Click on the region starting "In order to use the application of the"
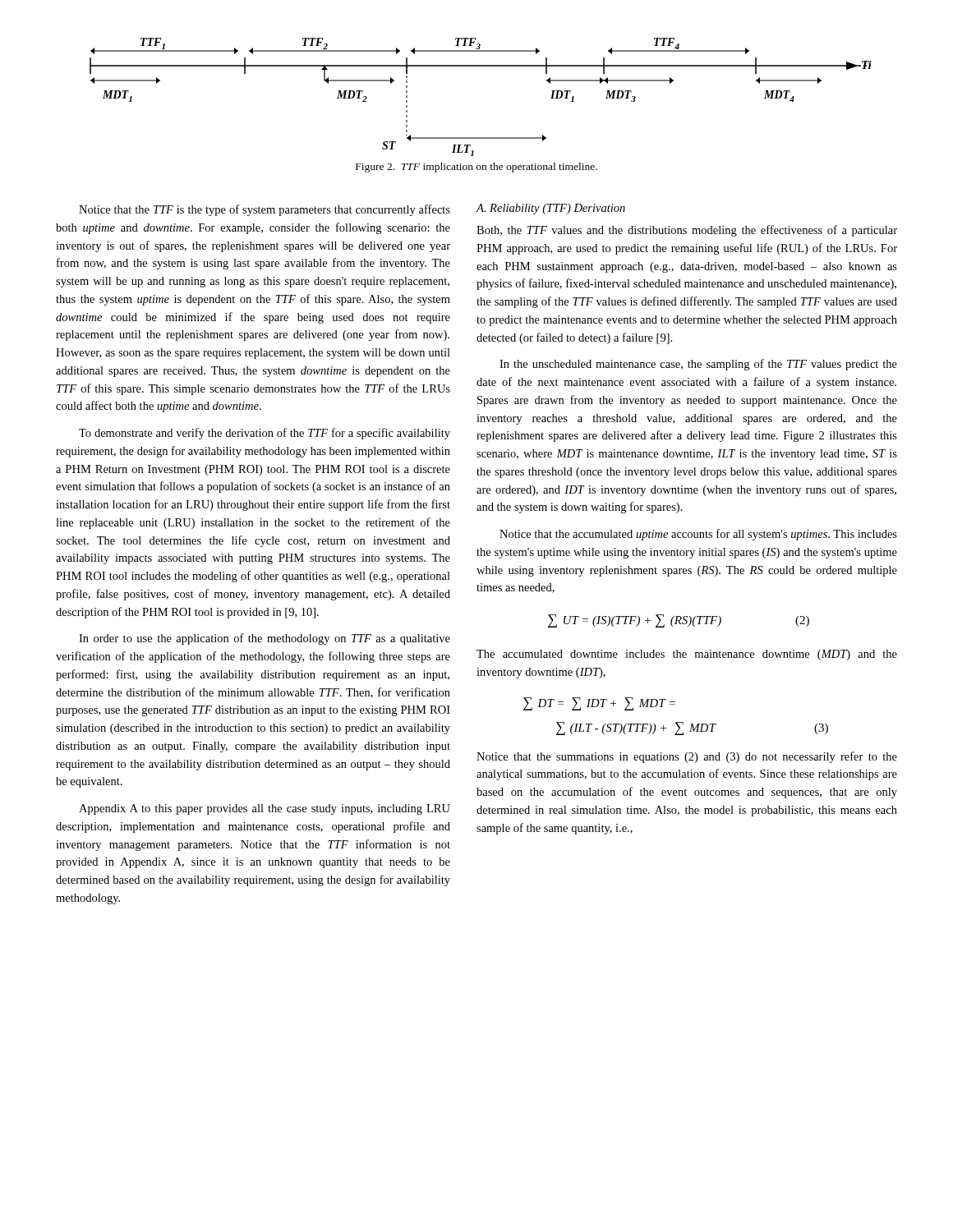Viewport: 953px width, 1232px height. tap(253, 711)
